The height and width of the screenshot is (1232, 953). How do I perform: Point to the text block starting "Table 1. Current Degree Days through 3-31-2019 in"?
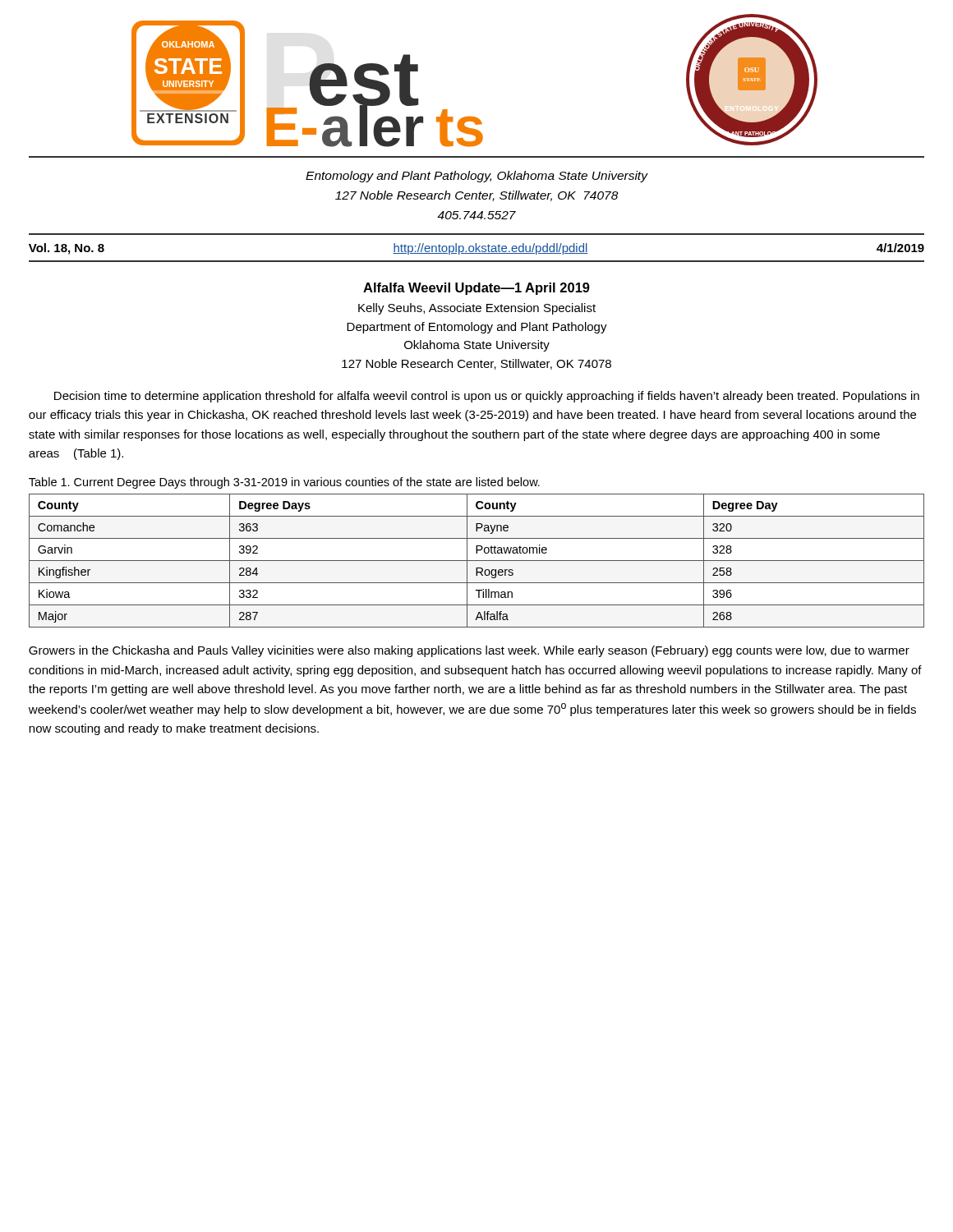click(x=285, y=482)
